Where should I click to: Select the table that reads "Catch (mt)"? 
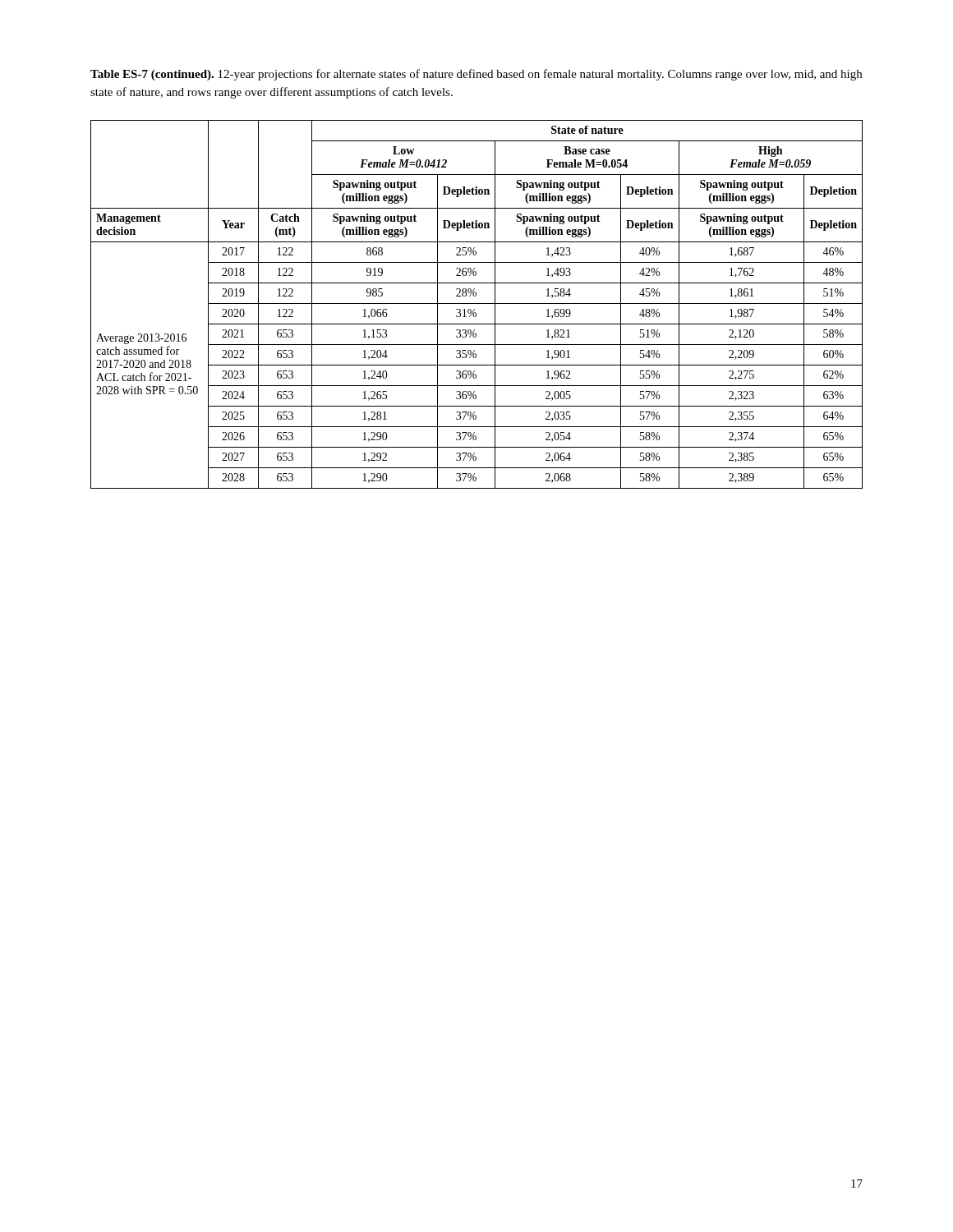[x=476, y=304]
